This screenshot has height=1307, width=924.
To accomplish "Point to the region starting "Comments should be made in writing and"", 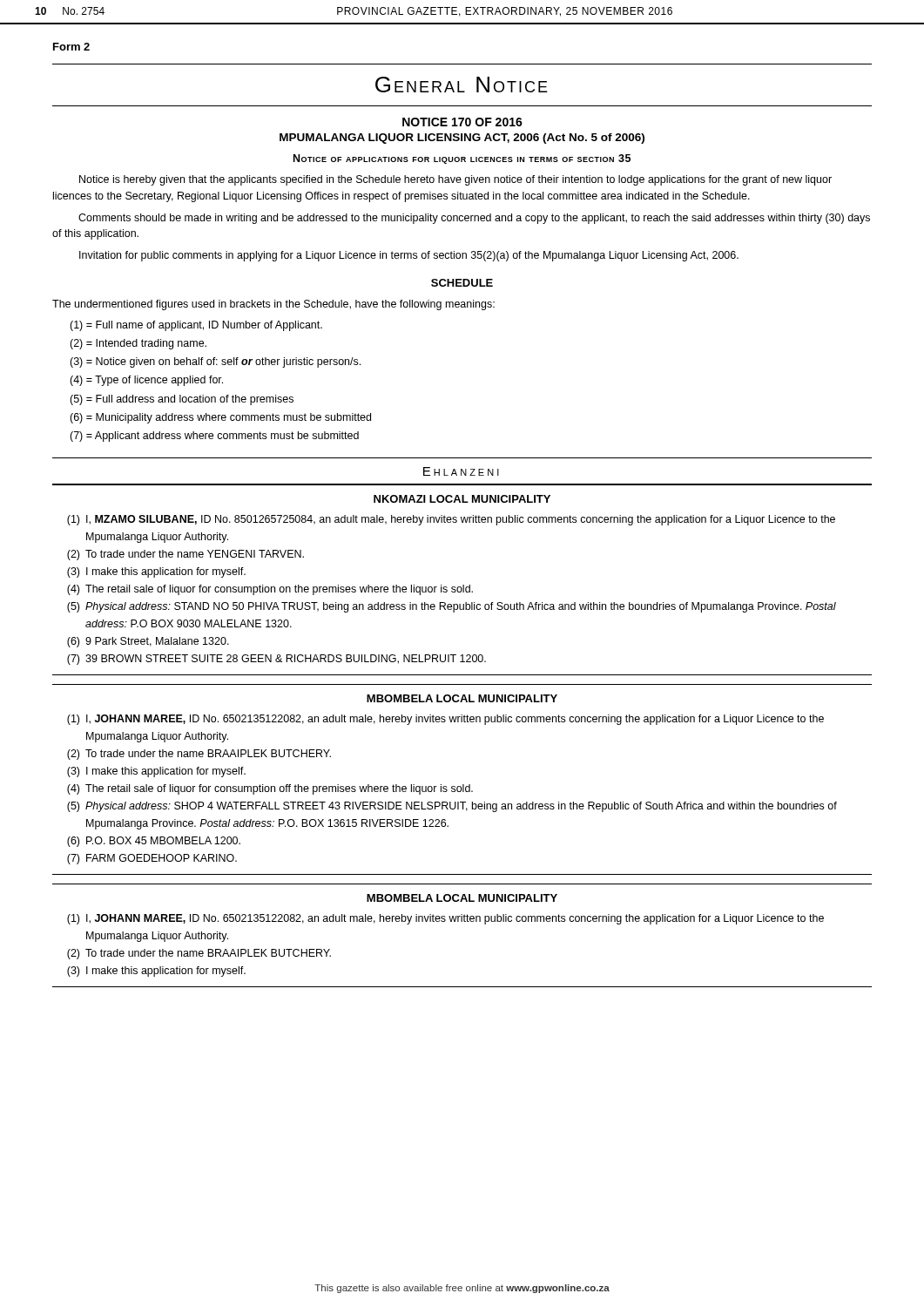I will pos(461,226).
